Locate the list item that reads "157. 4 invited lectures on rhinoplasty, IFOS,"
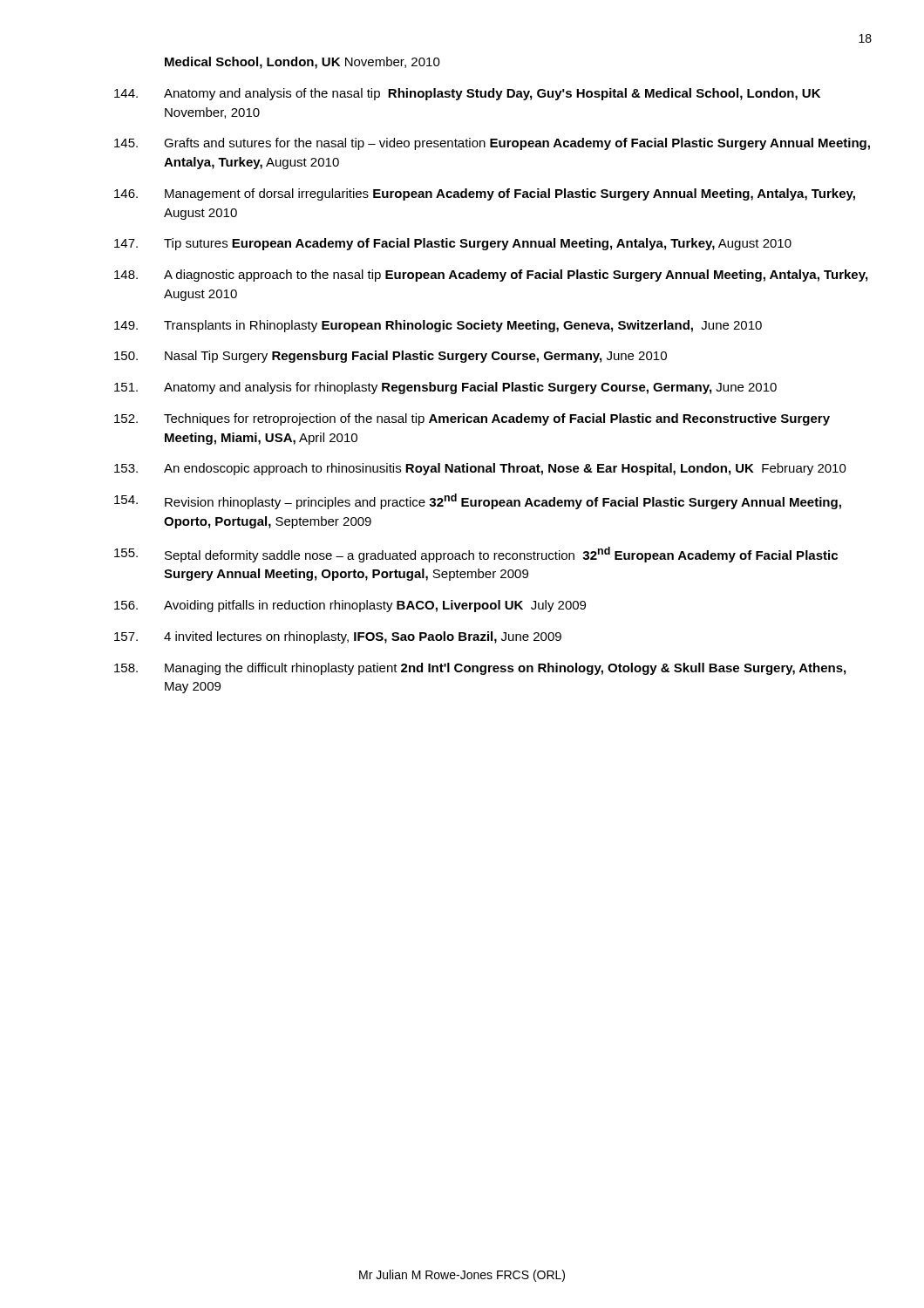The image size is (924, 1308). click(x=492, y=636)
